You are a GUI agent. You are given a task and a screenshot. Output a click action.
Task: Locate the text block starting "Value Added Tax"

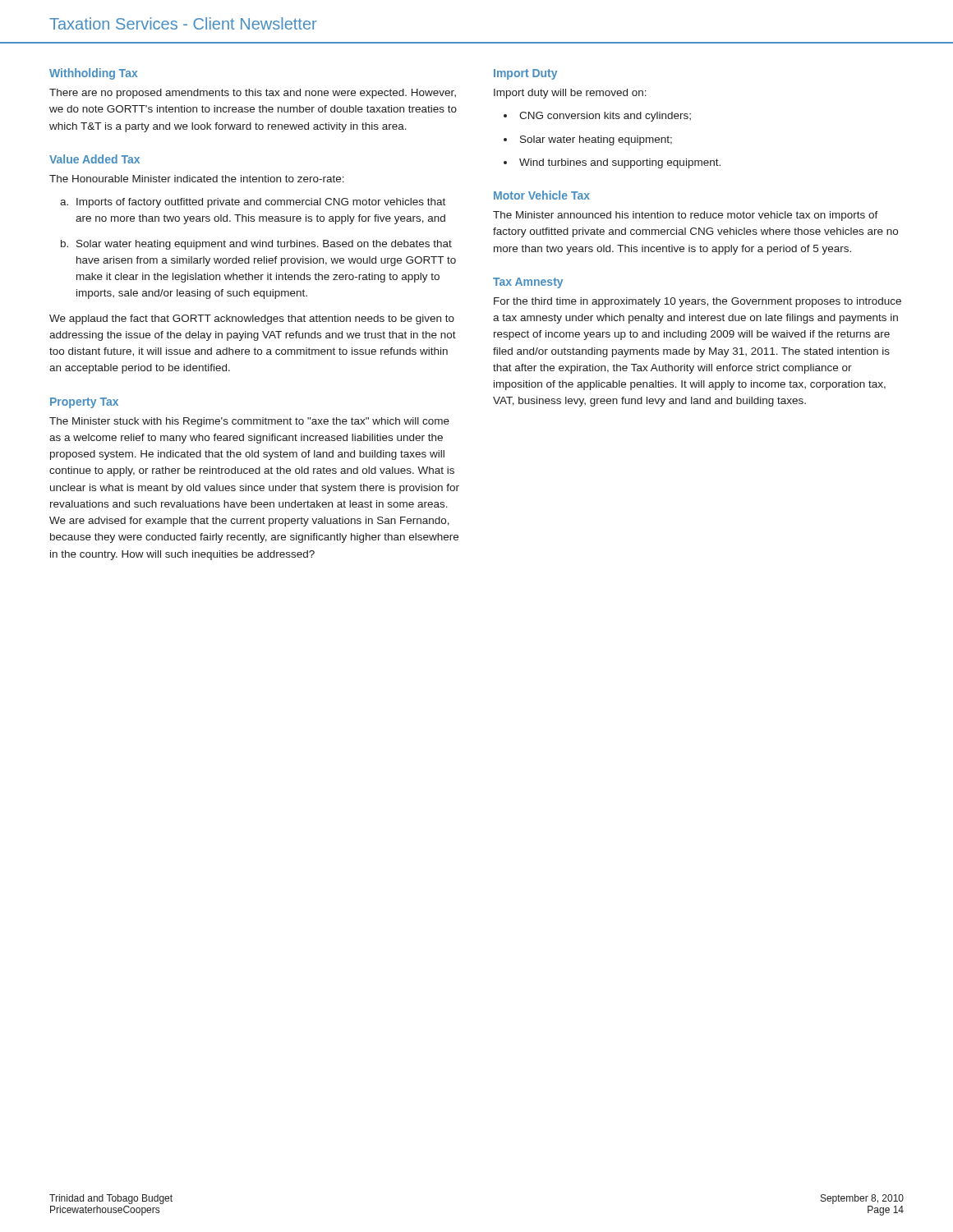tap(95, 159)
